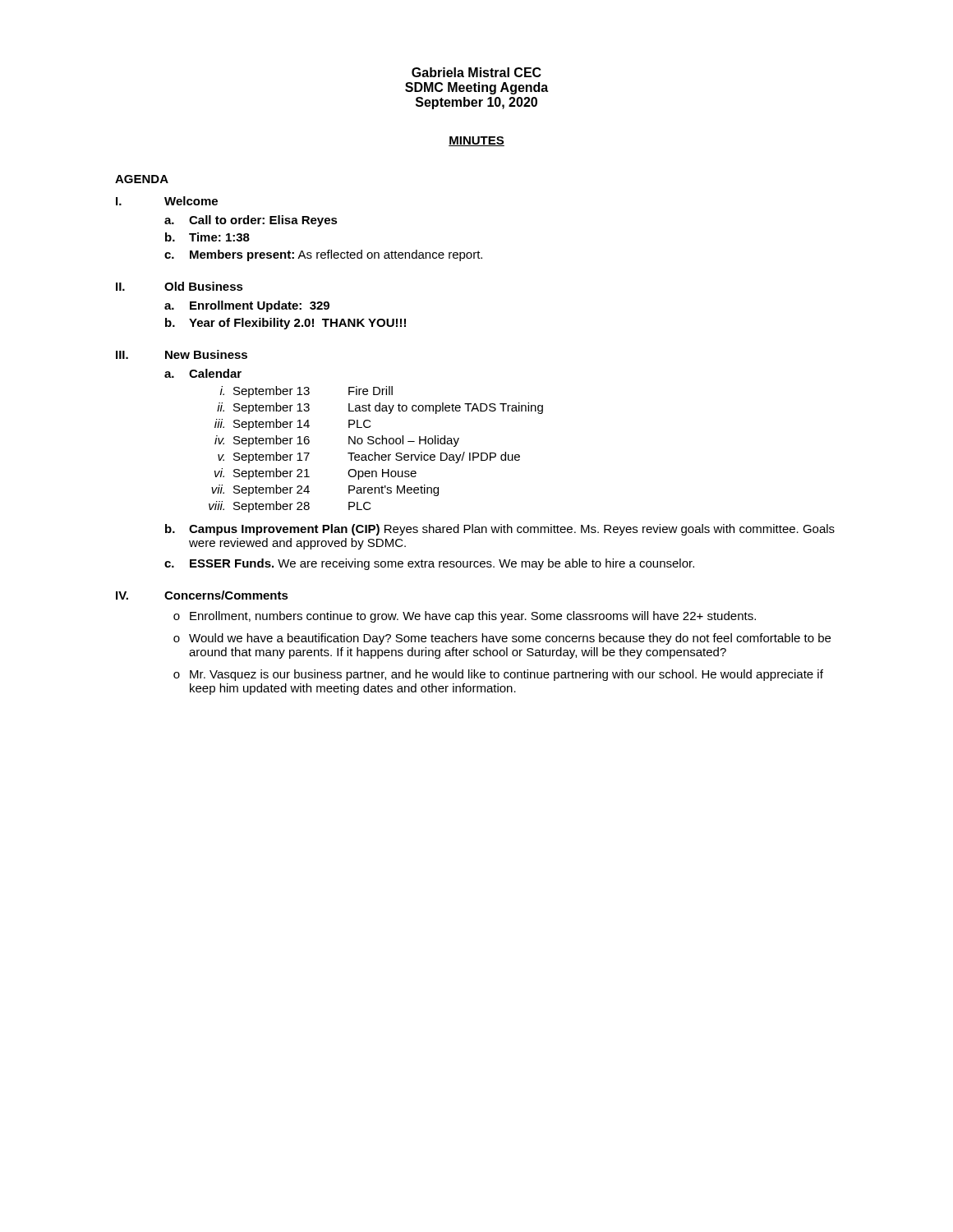This screenshot has height=1232, width=953.
Task: Select the list item that reads "o Mr. Vasquez is our business partner, and"
Action: 501,681
